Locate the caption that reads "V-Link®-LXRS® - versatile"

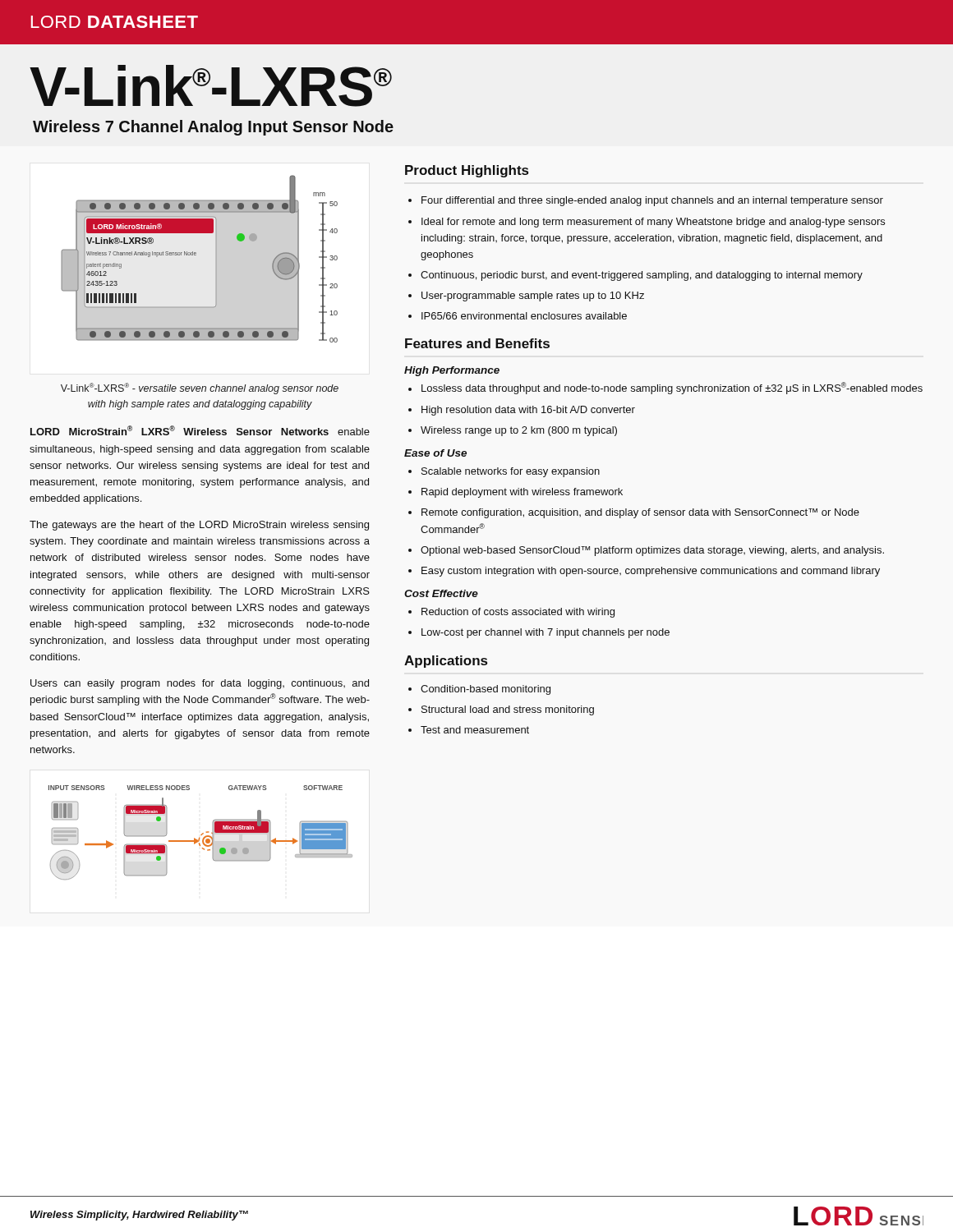pyautogui.click(x=200, y=396)
